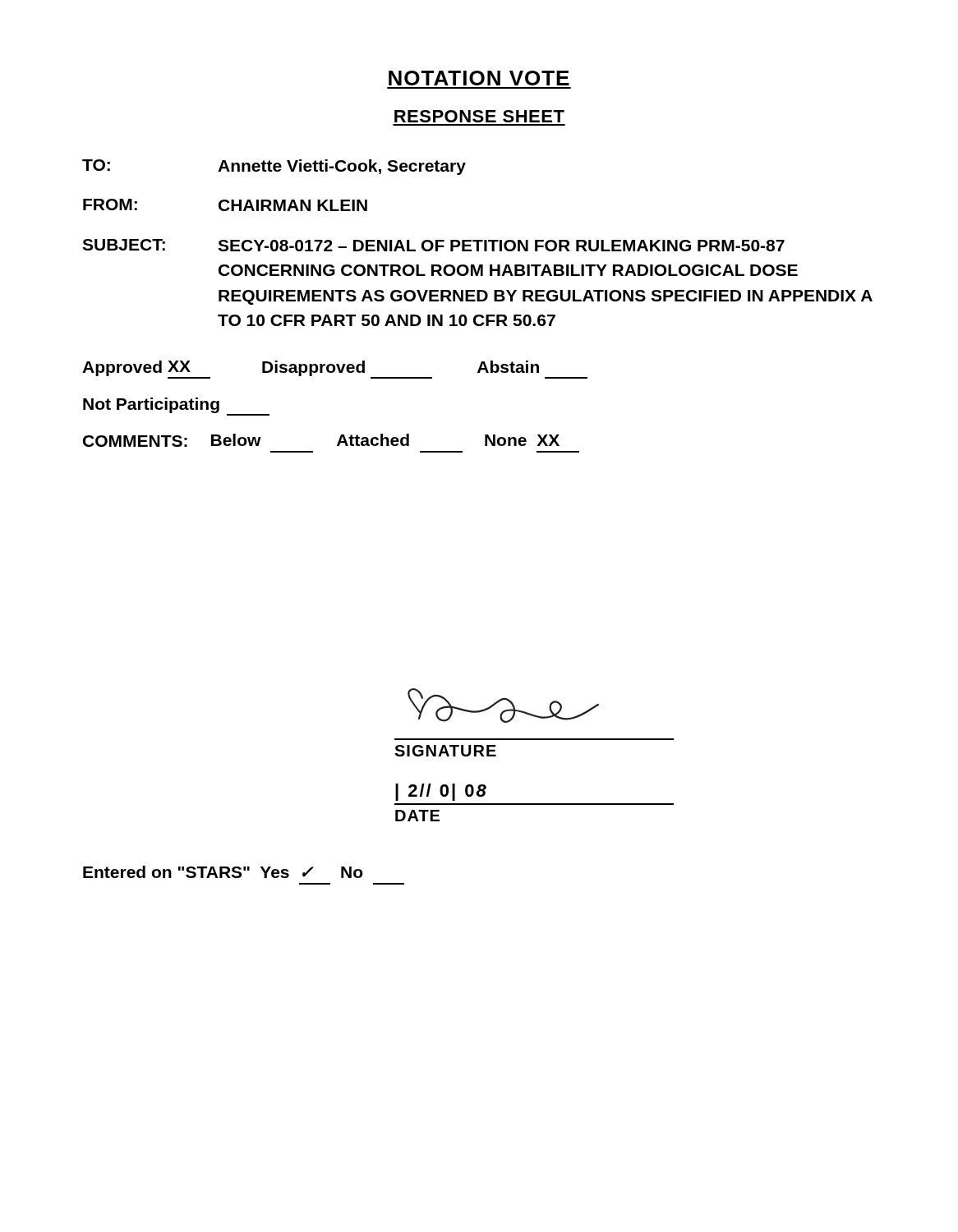Find the block starting "SUBJECT: SECY-08-0172 – DENIAL OF PETITION"
958x1232 pixels.
(x=487, y=283)
